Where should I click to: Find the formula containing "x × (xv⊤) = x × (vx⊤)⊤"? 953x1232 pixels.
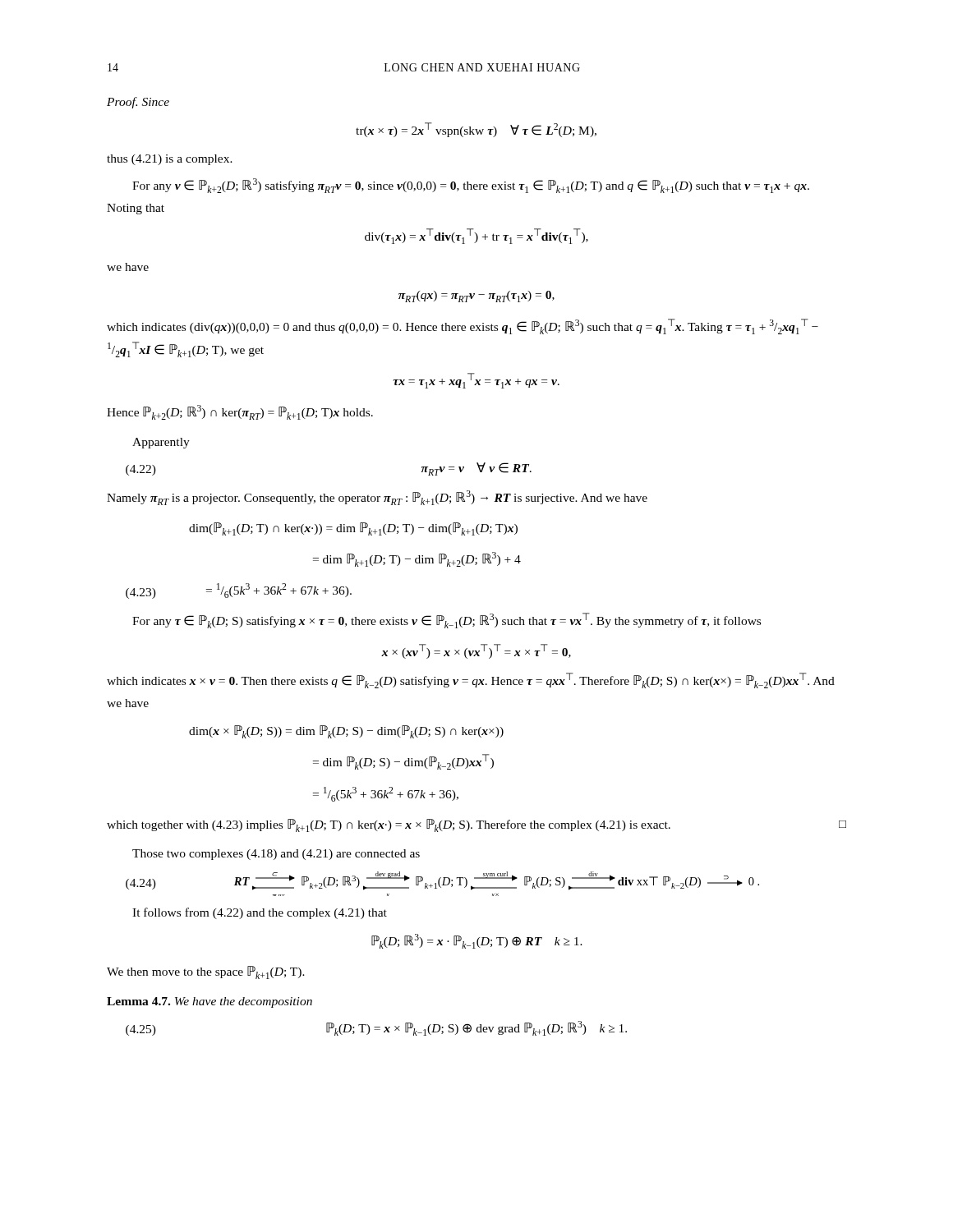point(476,652)
